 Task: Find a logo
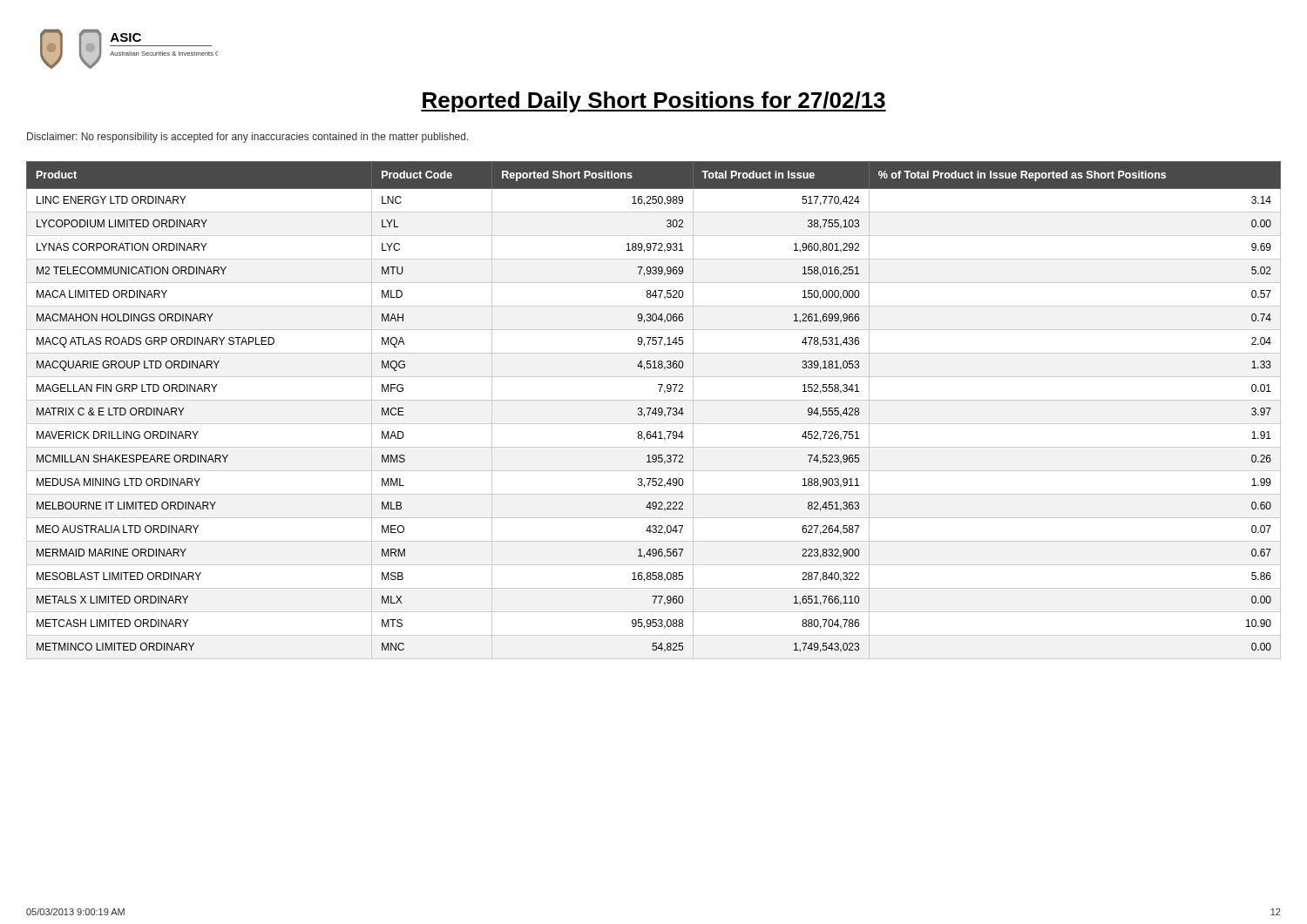pos(122,48)
